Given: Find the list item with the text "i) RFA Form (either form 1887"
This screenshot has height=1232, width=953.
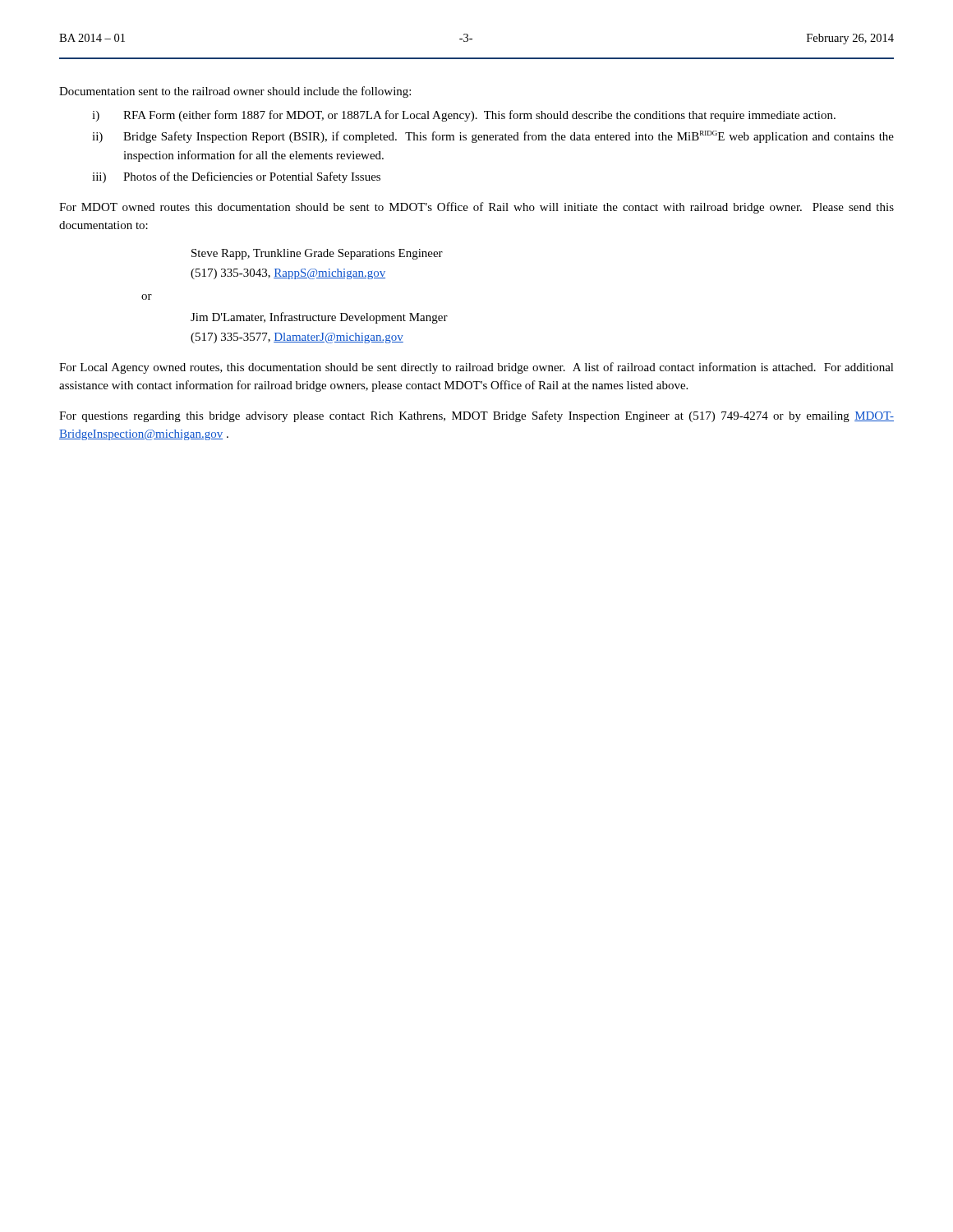Looking at the screenshot, I should (493, 115).
